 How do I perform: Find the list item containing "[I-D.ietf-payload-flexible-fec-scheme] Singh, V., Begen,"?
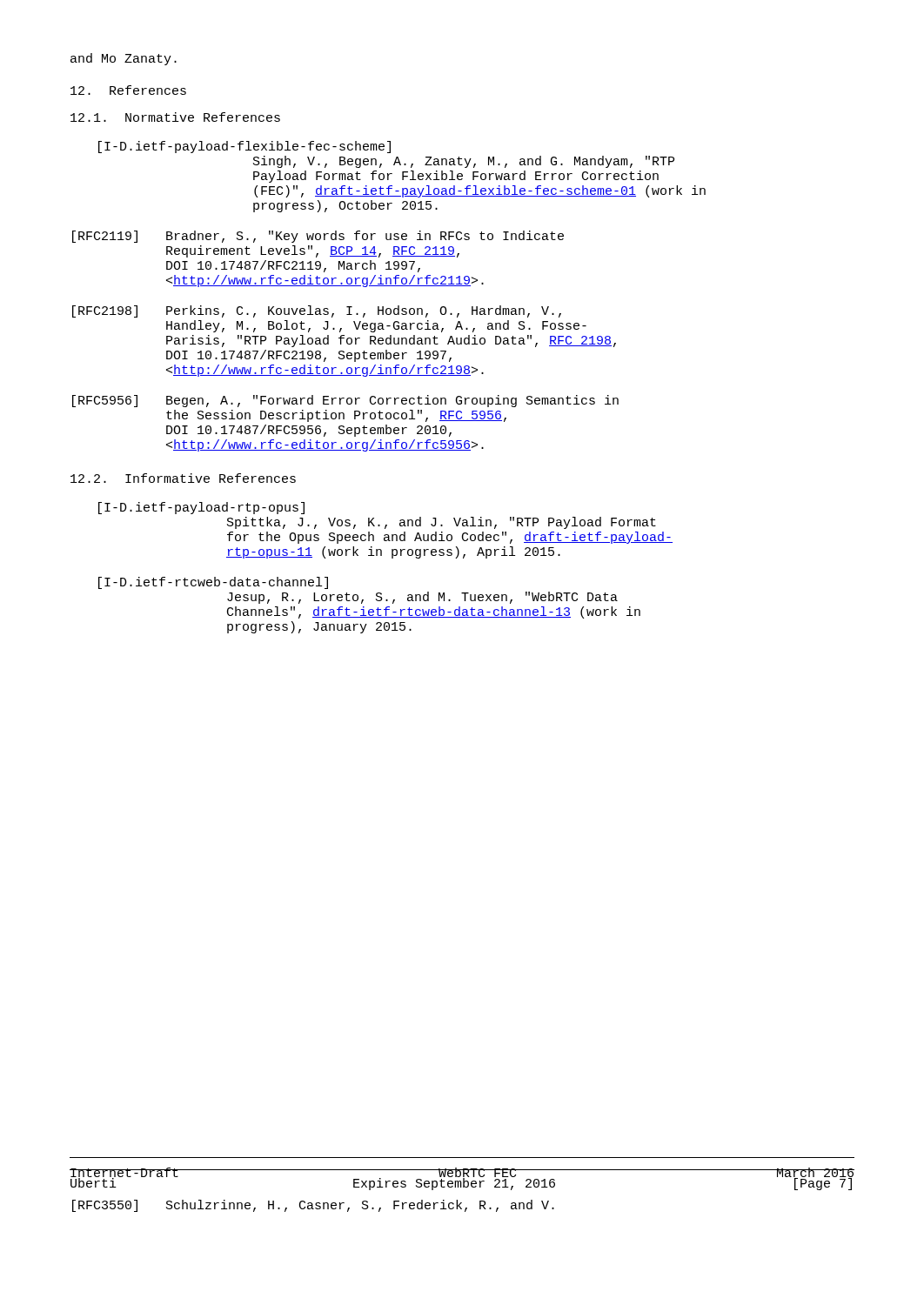[x=475, y=177]
